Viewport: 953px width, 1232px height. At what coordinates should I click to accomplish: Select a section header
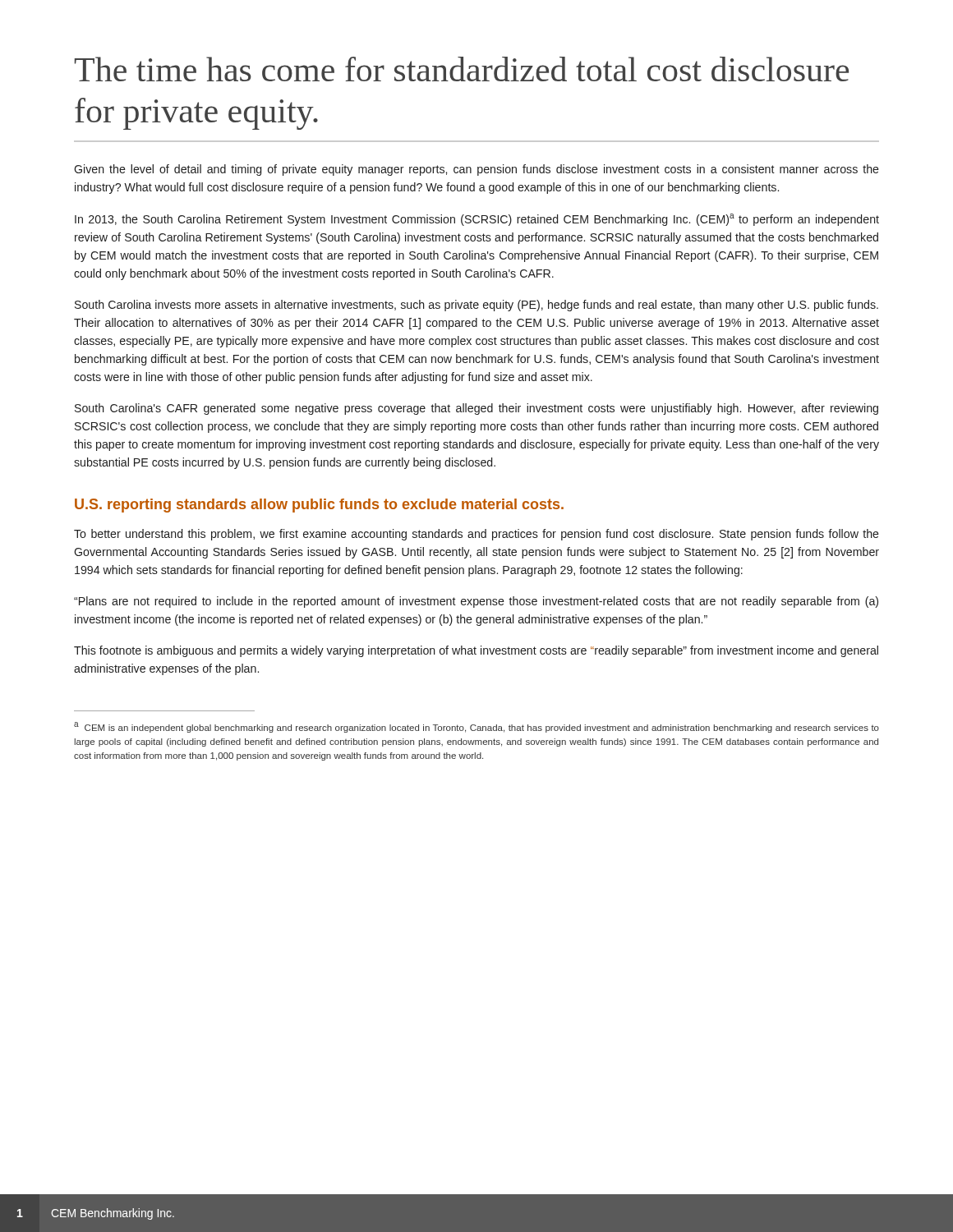[319, 504]
